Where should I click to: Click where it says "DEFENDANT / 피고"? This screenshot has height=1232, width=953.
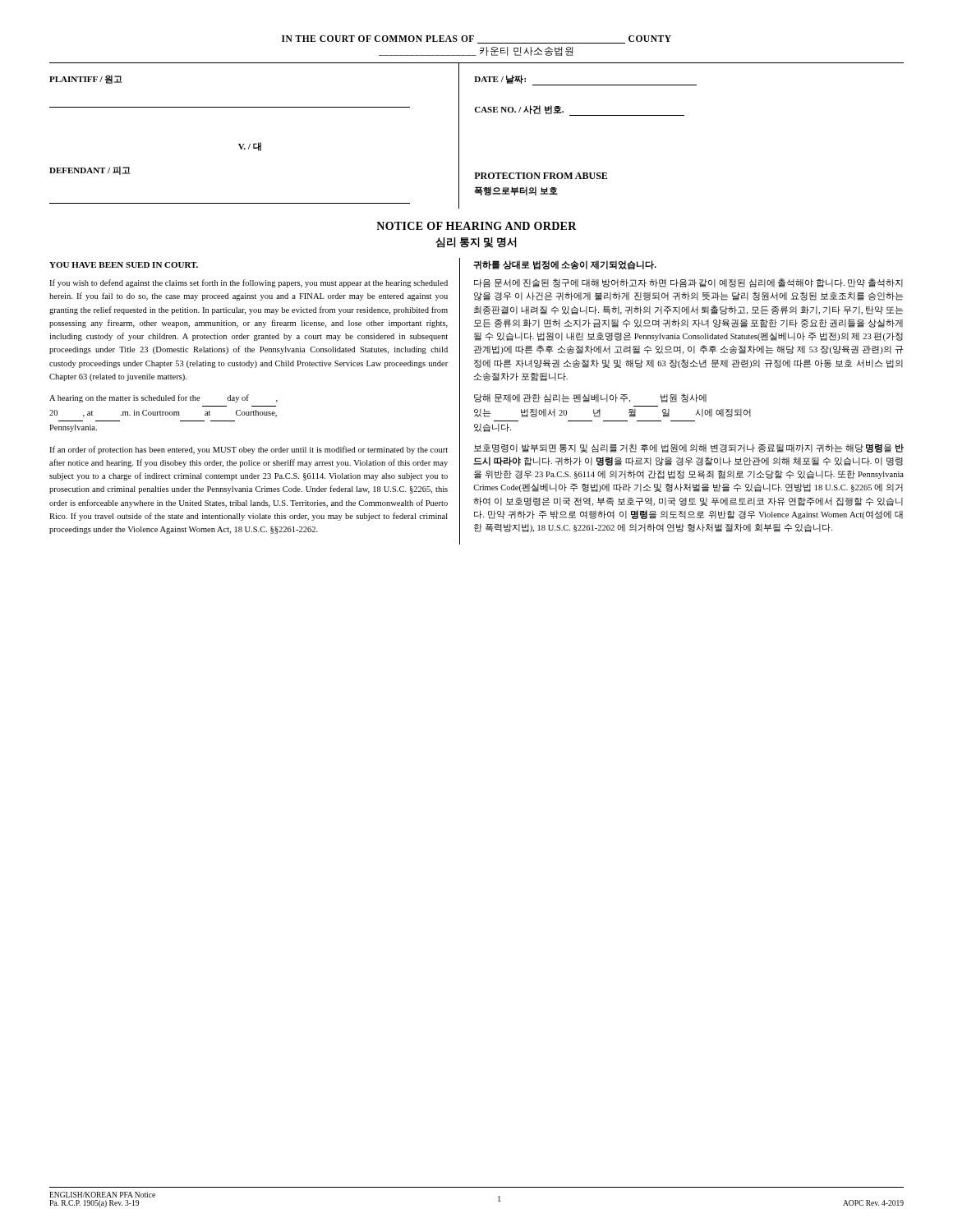click(90, 170)
